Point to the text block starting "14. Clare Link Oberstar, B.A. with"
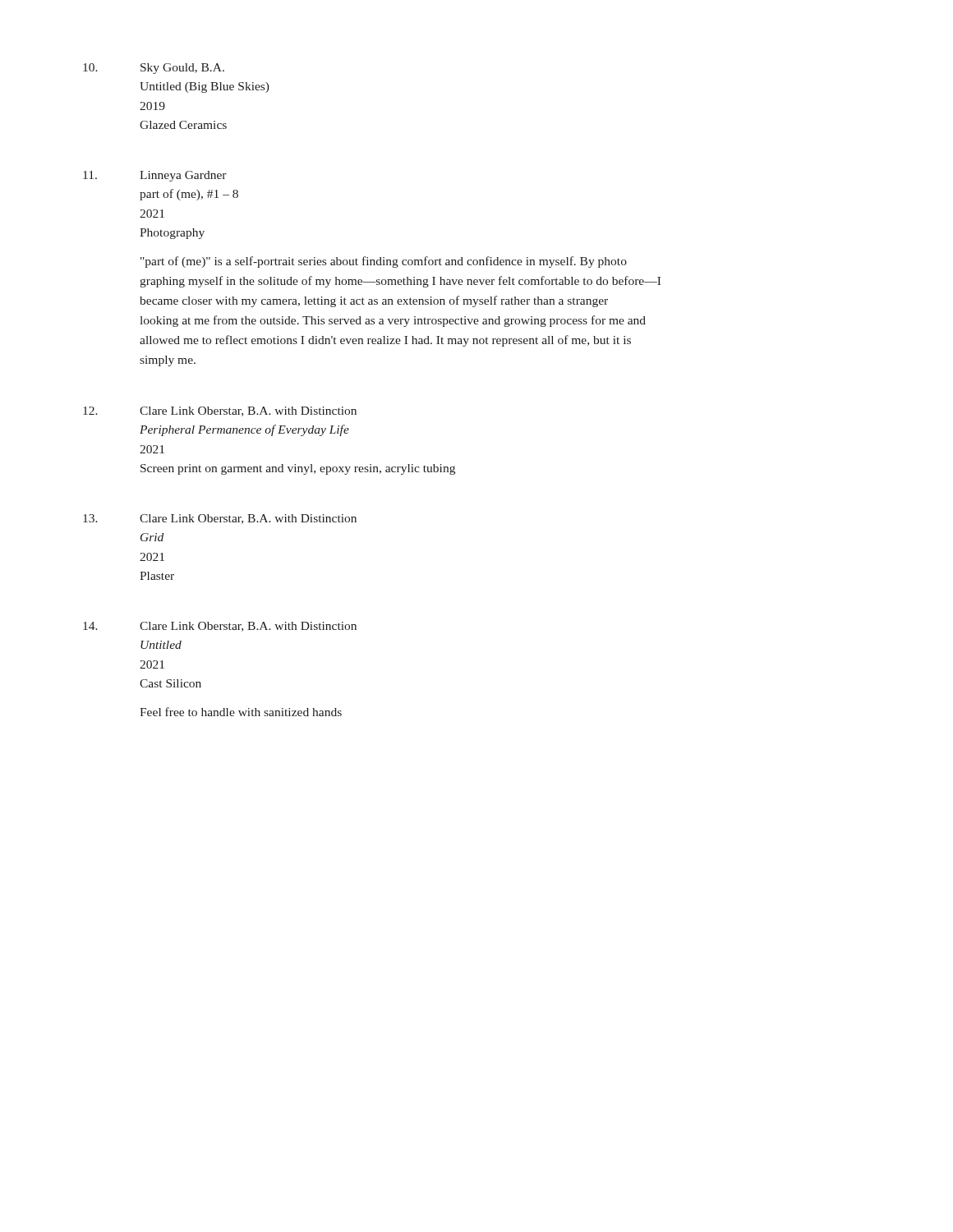 coord(220,627)
